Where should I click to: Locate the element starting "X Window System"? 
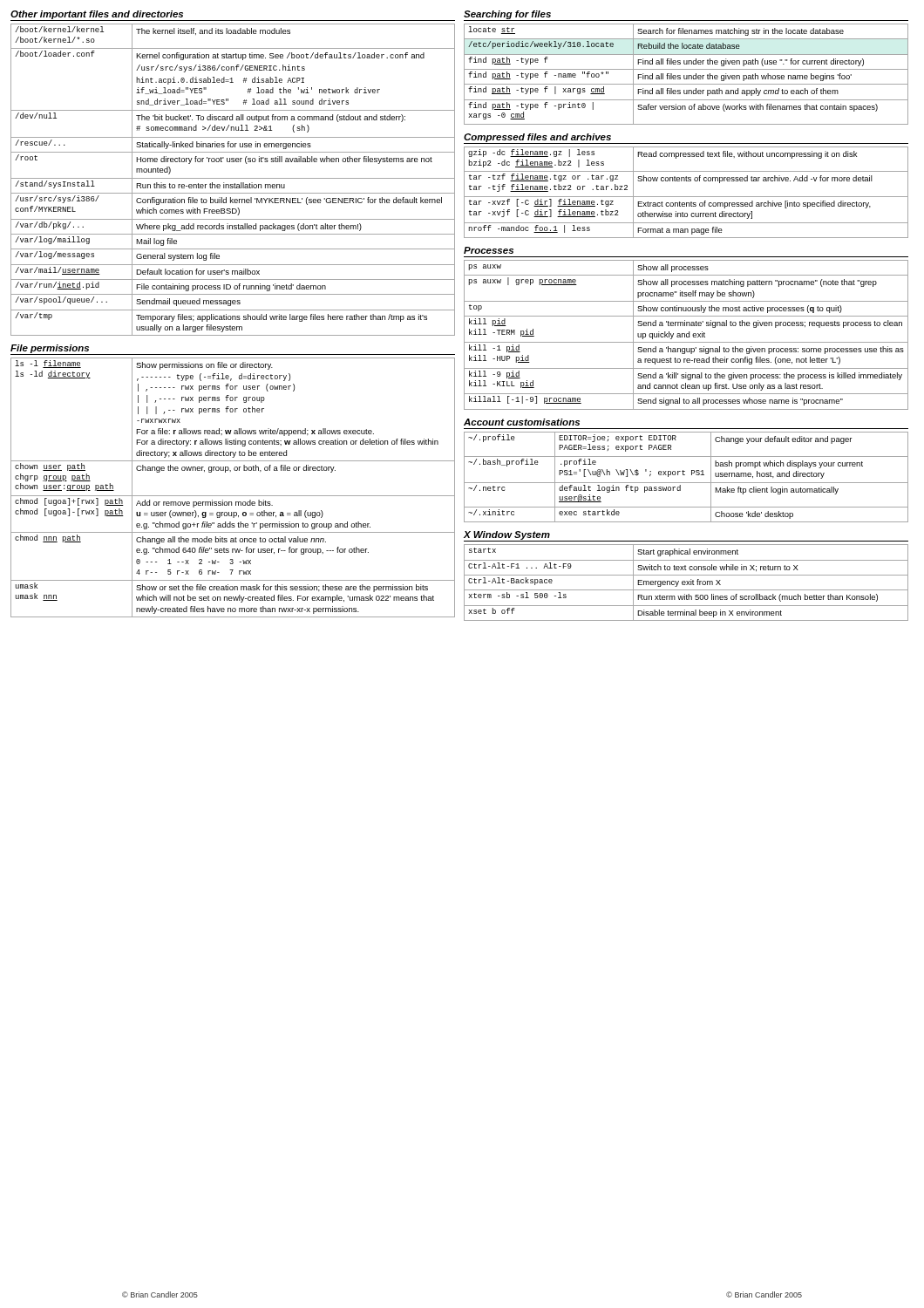click(x=507, y=535)
